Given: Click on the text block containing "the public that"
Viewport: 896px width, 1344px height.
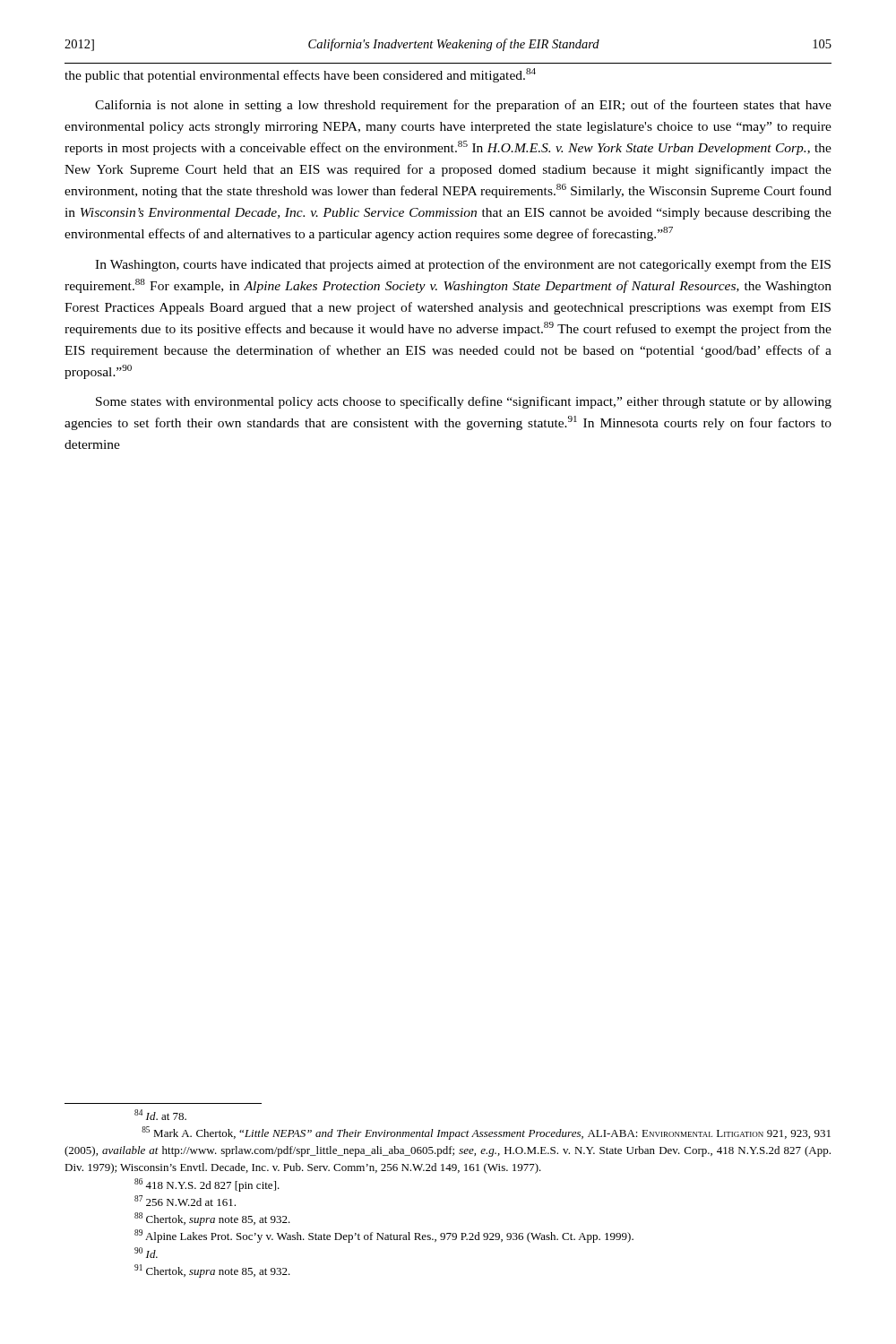Looking at the screenshot, I should pyautogui.click(x=300, y=74).
